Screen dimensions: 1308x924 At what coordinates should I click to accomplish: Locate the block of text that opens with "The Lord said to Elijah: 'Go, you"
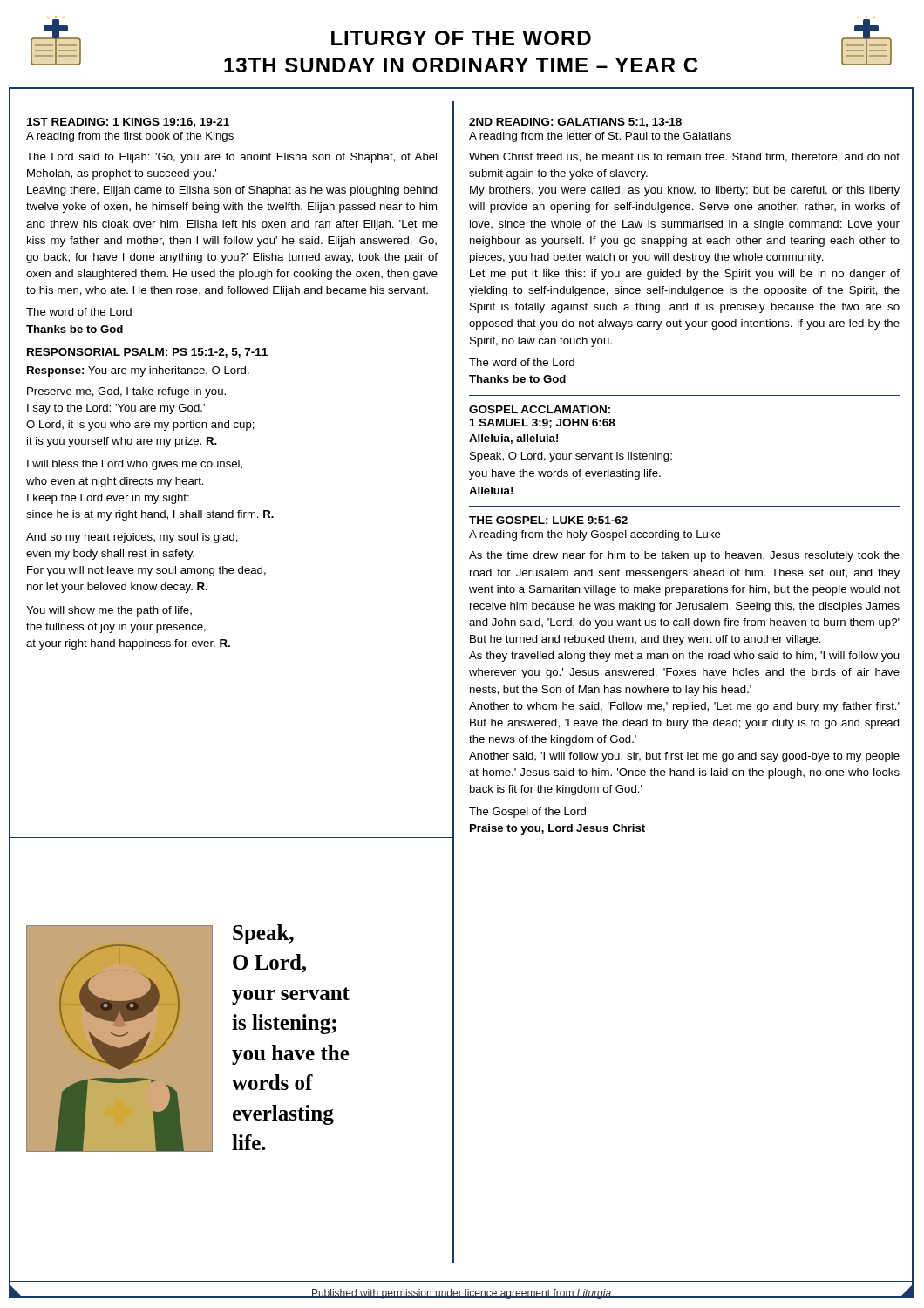(x=232, y=223)
